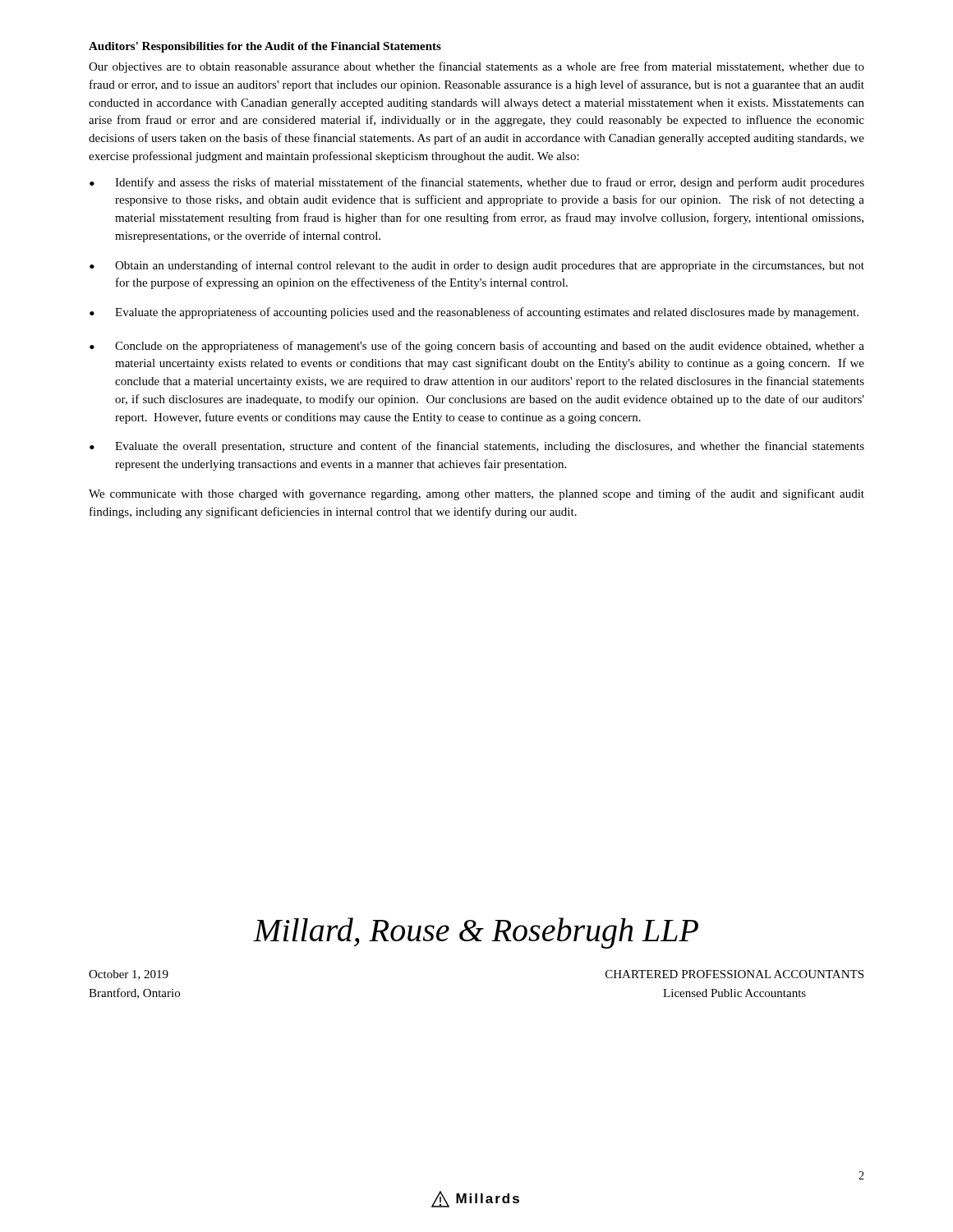Locate the block starting "Auditors' Responsibilities for the Audit of the Financial"
This screenshot has width=953, height=1232.
(x=265, y=46)
